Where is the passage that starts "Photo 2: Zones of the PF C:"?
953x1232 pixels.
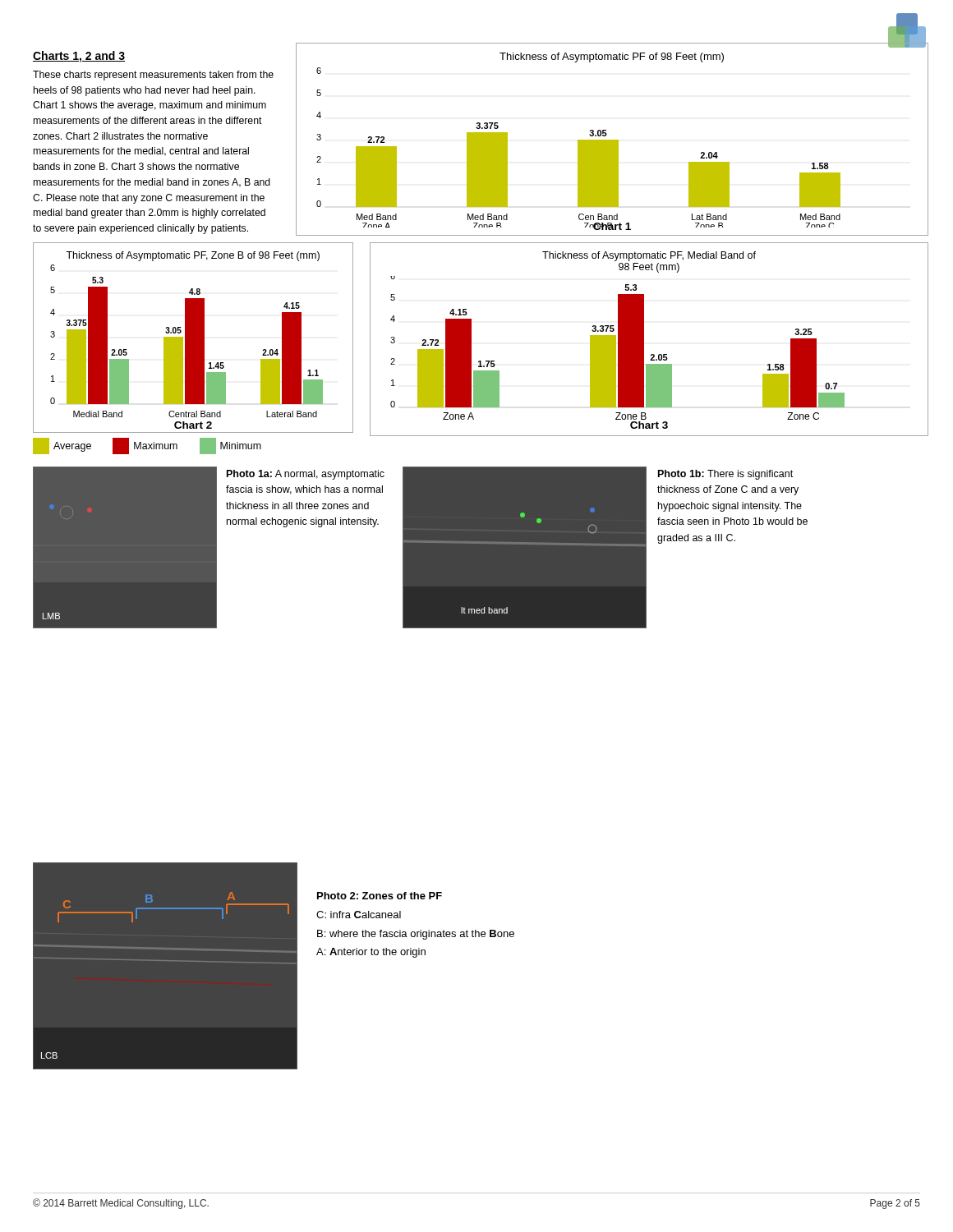(x=415, y=924)
